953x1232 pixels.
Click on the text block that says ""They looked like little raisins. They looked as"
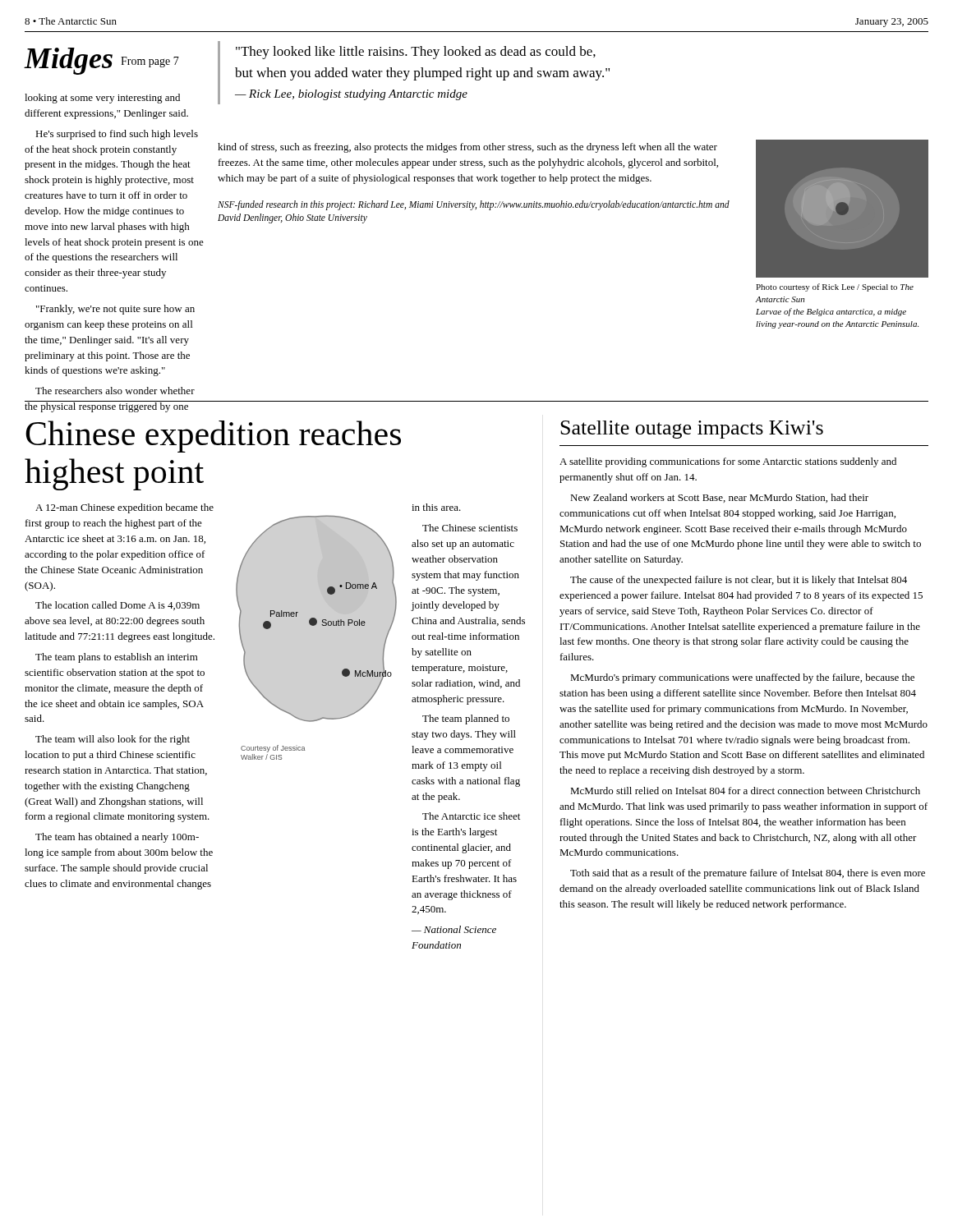[x=423, y=72]
